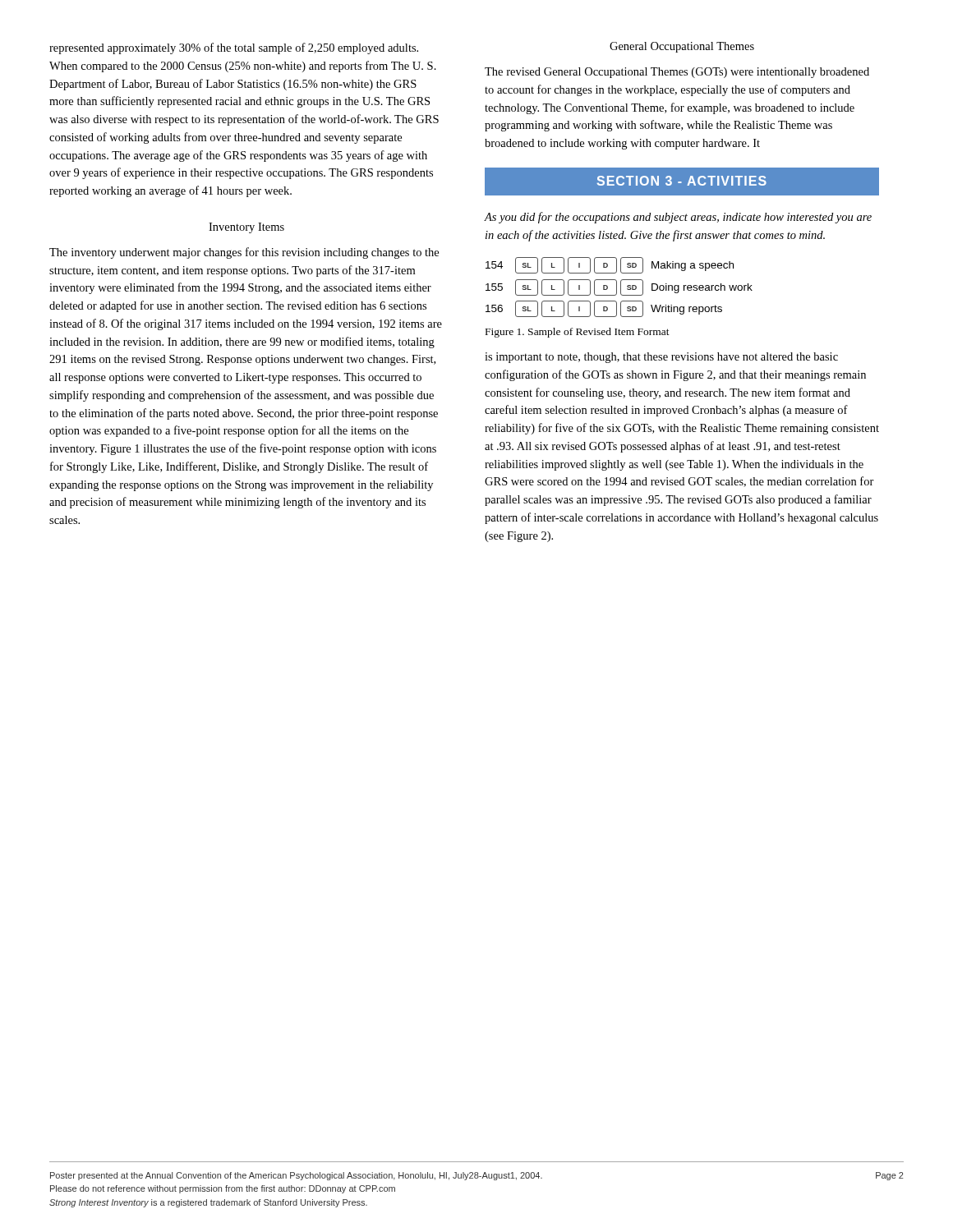Image resolution: width=953 pixels, height=1232 pixels.
Task: Select the region starting "As you did for the occupations and"
Action: coord(678,226)
